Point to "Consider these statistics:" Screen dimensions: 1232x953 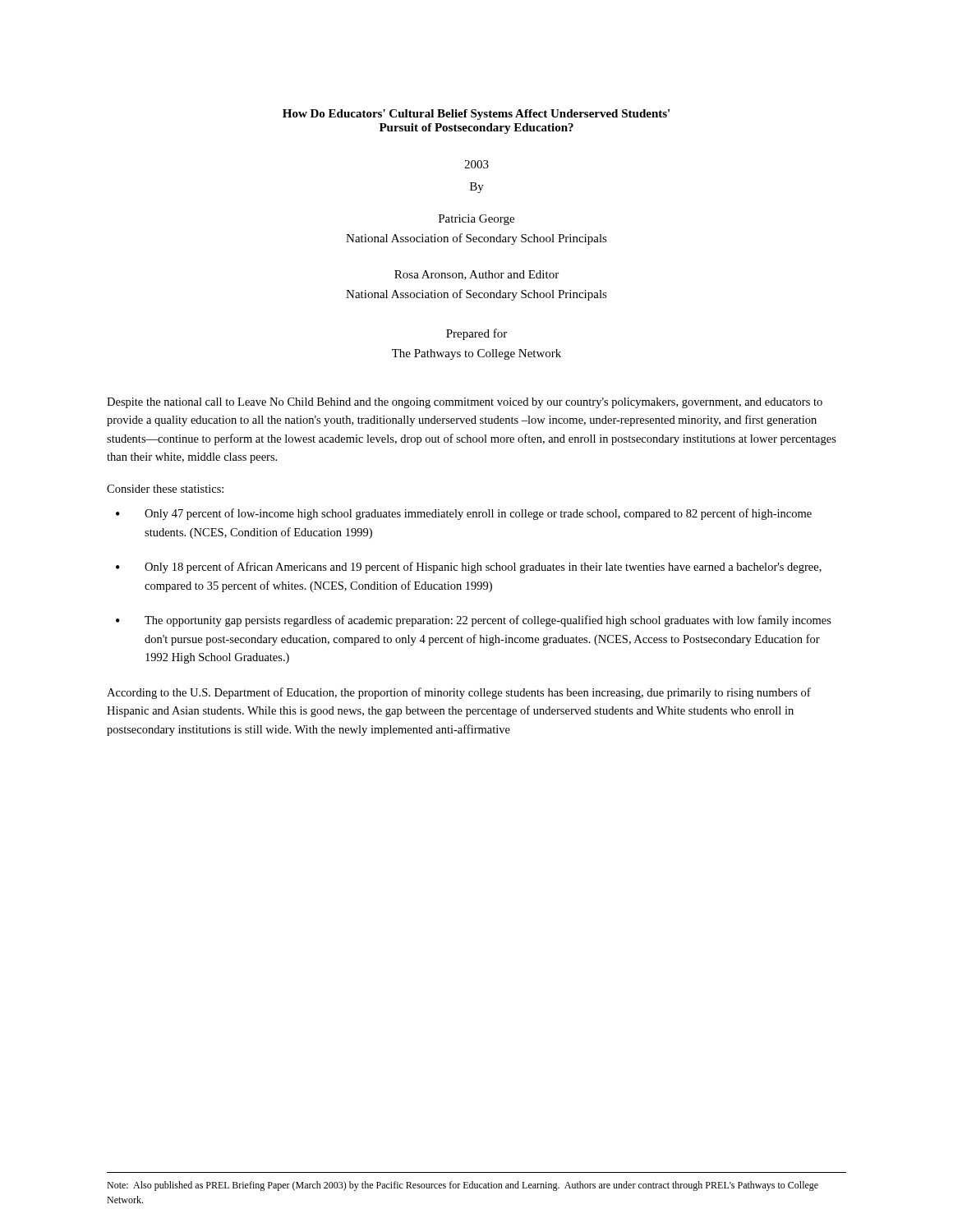[166, 489]
